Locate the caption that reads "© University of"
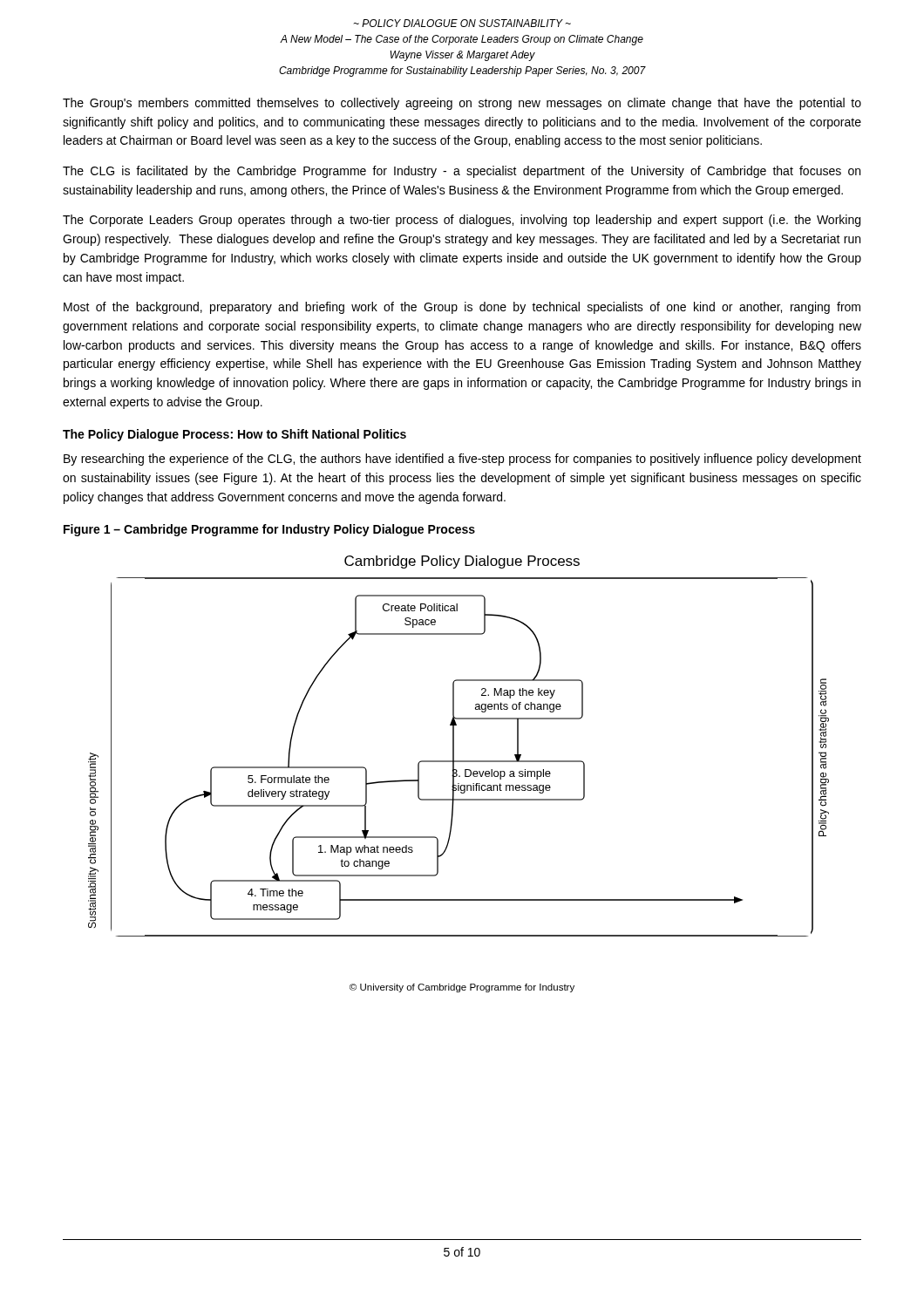This screenshot has width=924, height=1308. 462,987
